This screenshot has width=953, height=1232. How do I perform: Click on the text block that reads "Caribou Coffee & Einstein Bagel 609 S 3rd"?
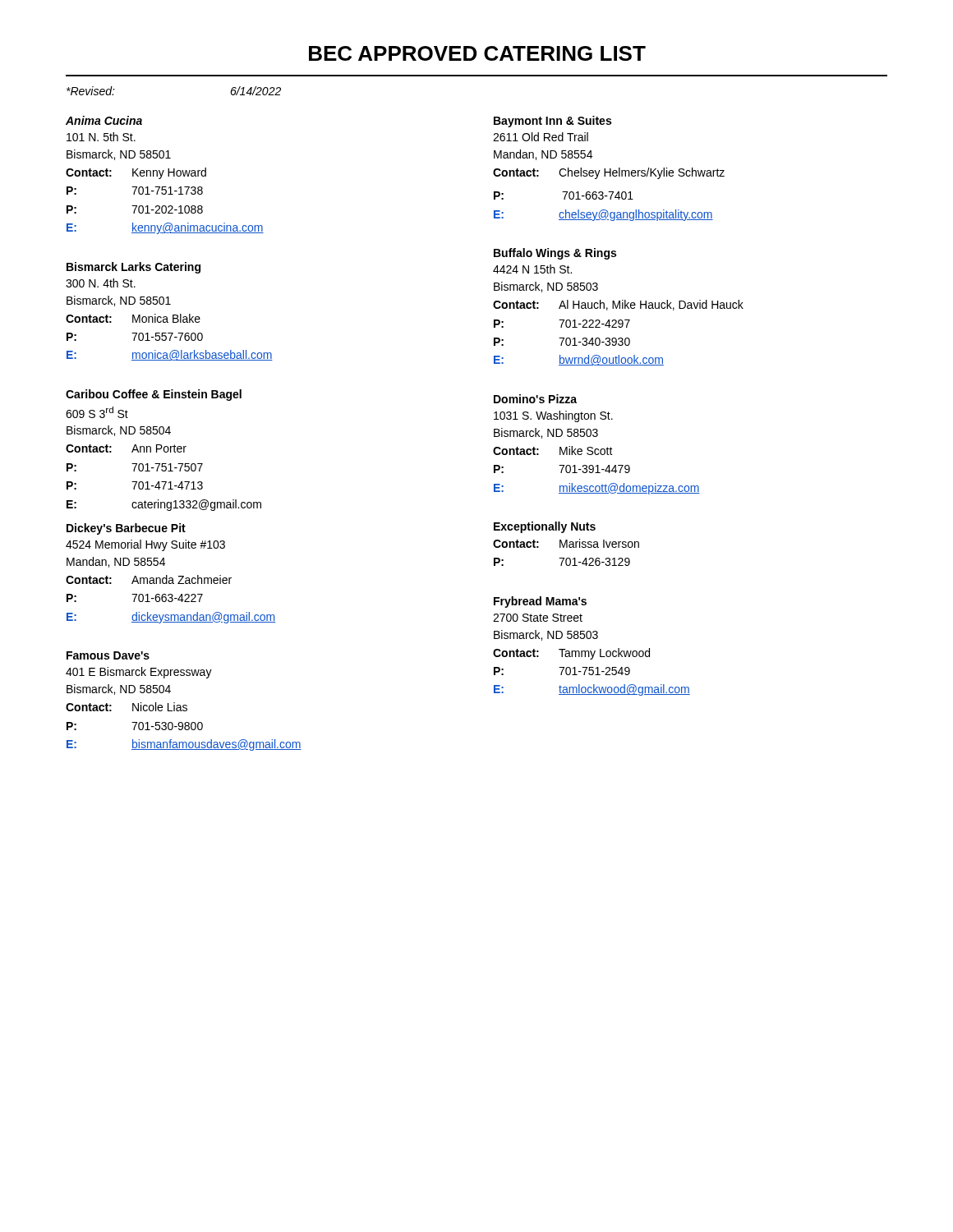(154, 395)
